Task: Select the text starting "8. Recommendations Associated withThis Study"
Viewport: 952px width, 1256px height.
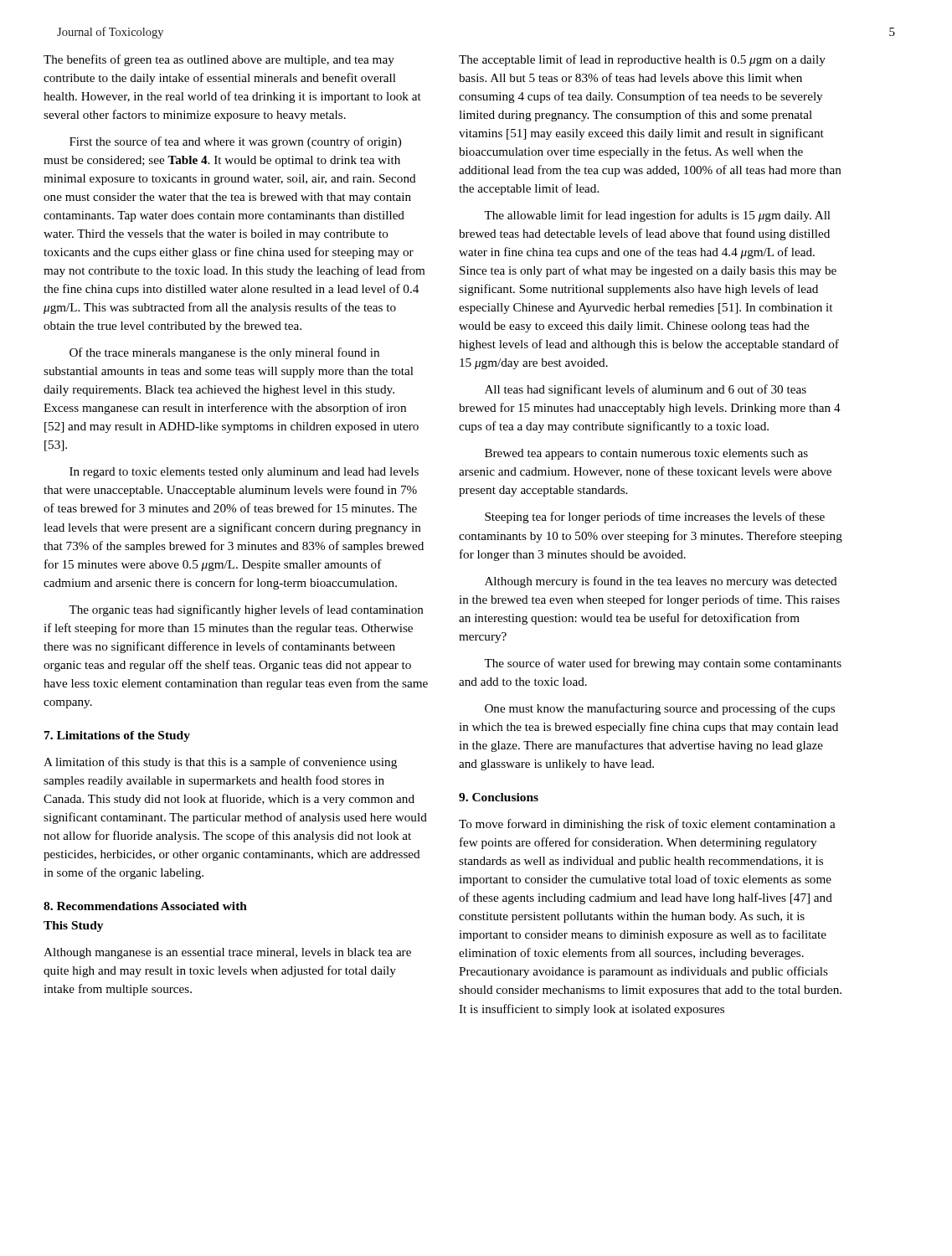Action: pyautogui.click(x=236, y=916)
